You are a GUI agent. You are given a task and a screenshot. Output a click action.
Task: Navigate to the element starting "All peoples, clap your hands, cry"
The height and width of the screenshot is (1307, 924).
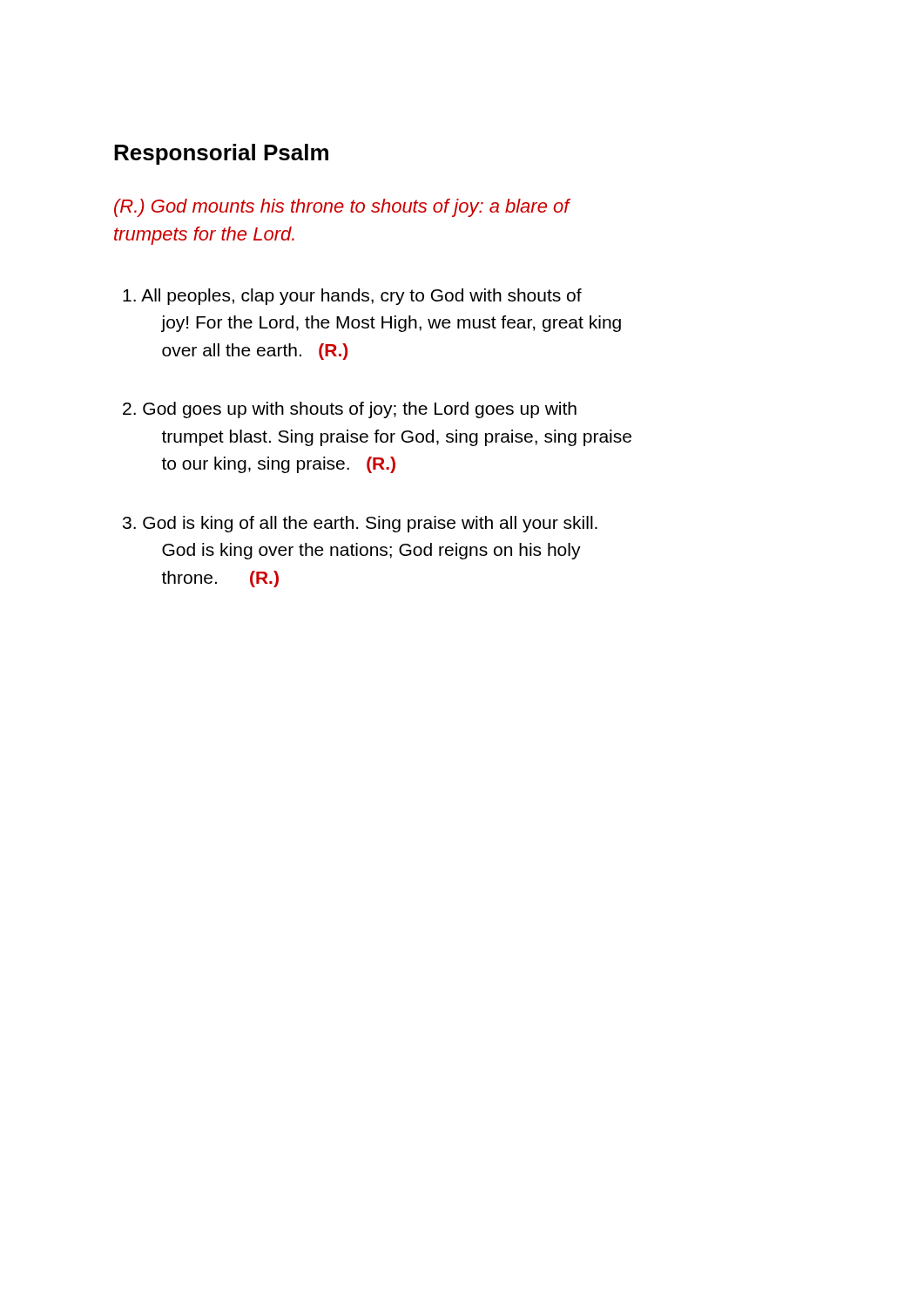point(475,322)
